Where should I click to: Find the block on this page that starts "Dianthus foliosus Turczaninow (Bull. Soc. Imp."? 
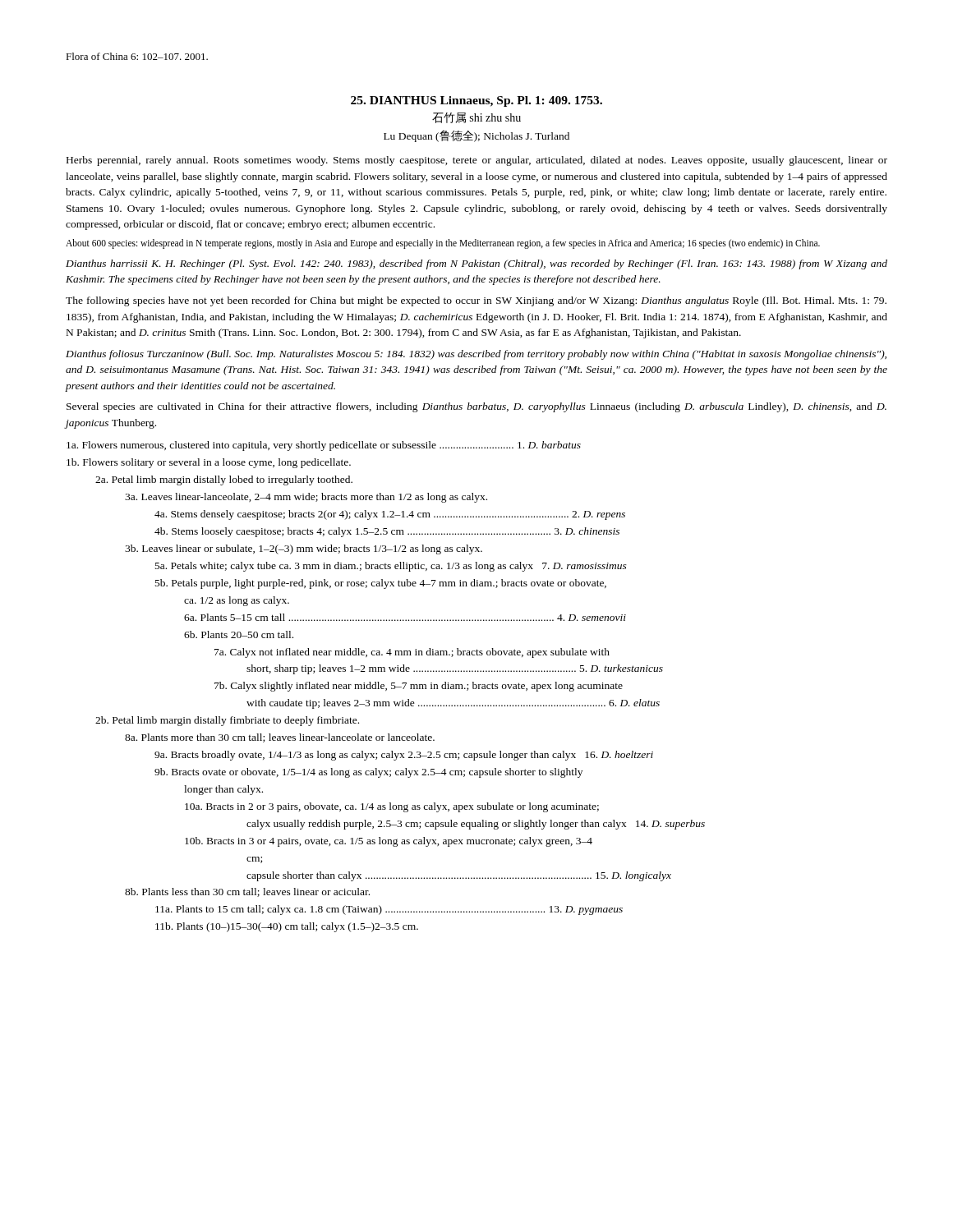[476, 369]
